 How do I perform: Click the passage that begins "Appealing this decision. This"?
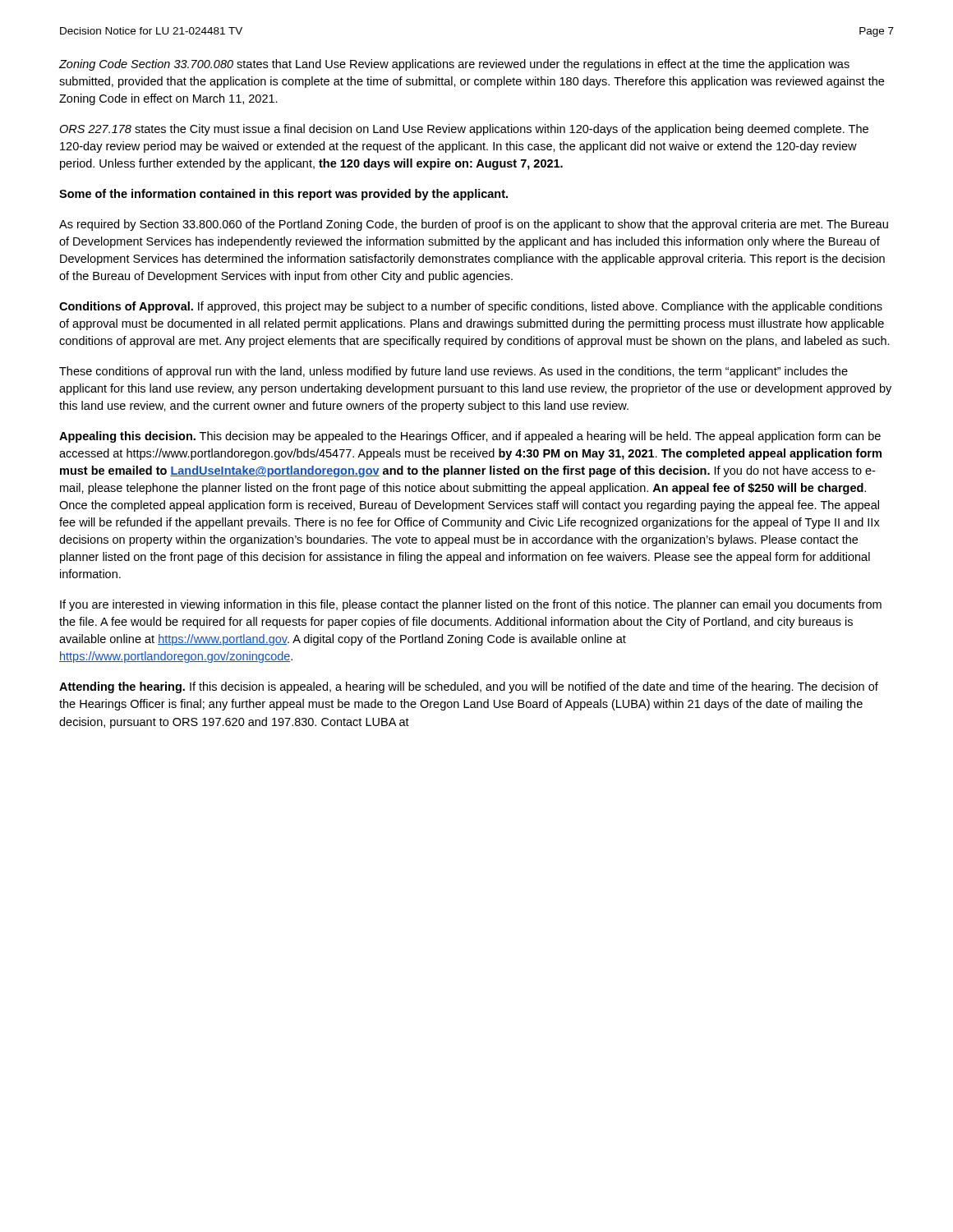(476, 506)
